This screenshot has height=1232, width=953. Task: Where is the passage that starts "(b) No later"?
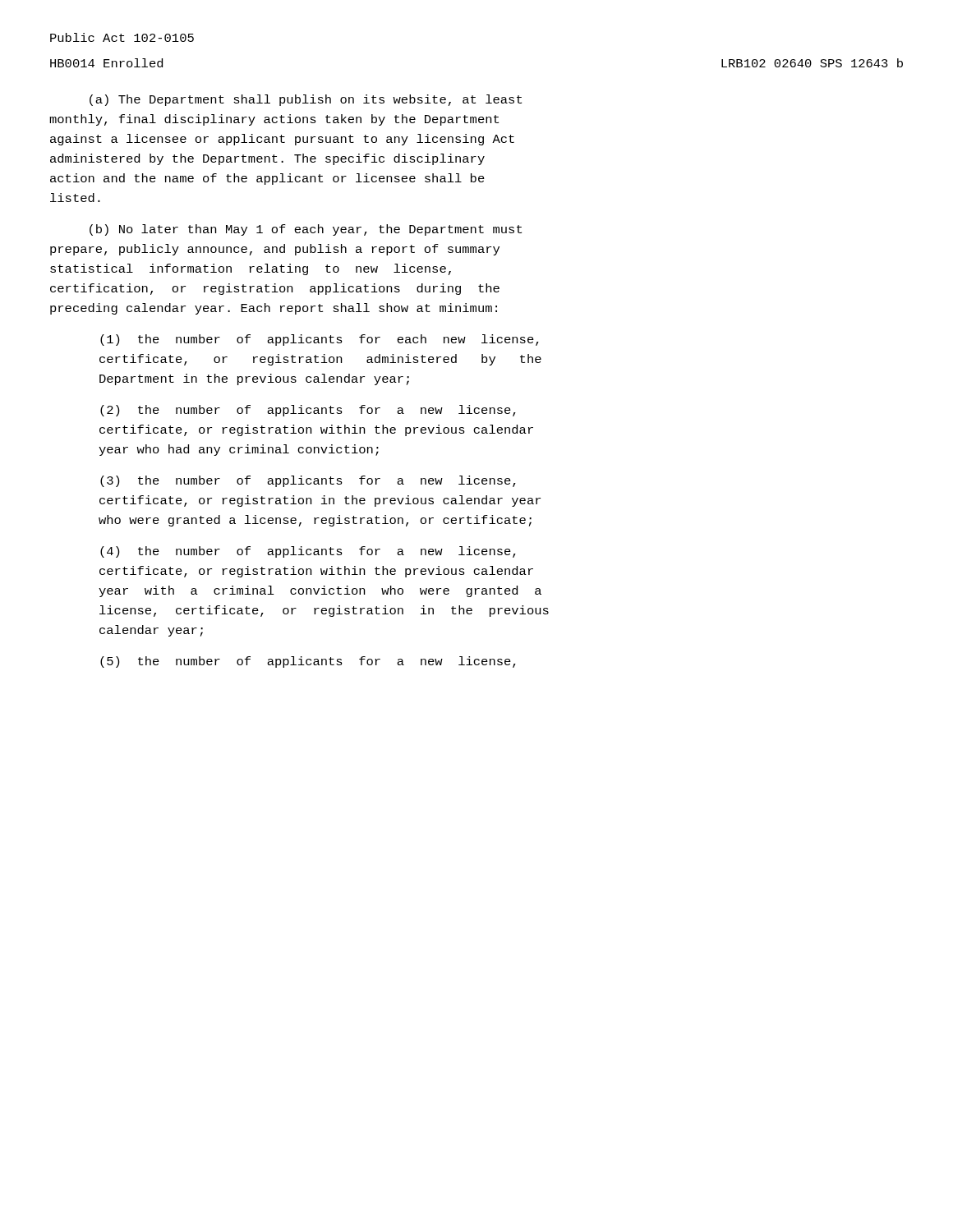pos(286,270)
